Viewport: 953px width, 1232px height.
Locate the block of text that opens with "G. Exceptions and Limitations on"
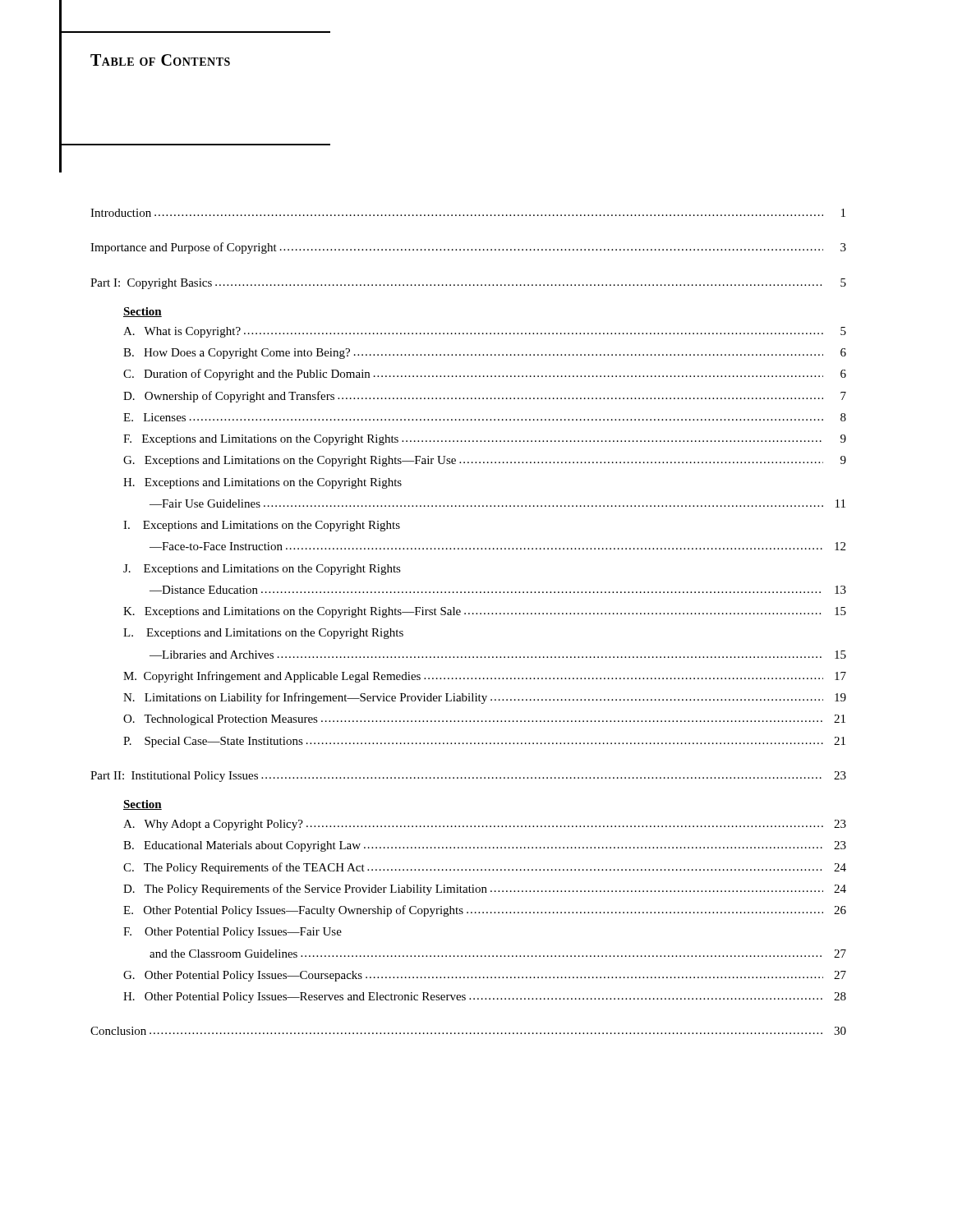[485, 460]
